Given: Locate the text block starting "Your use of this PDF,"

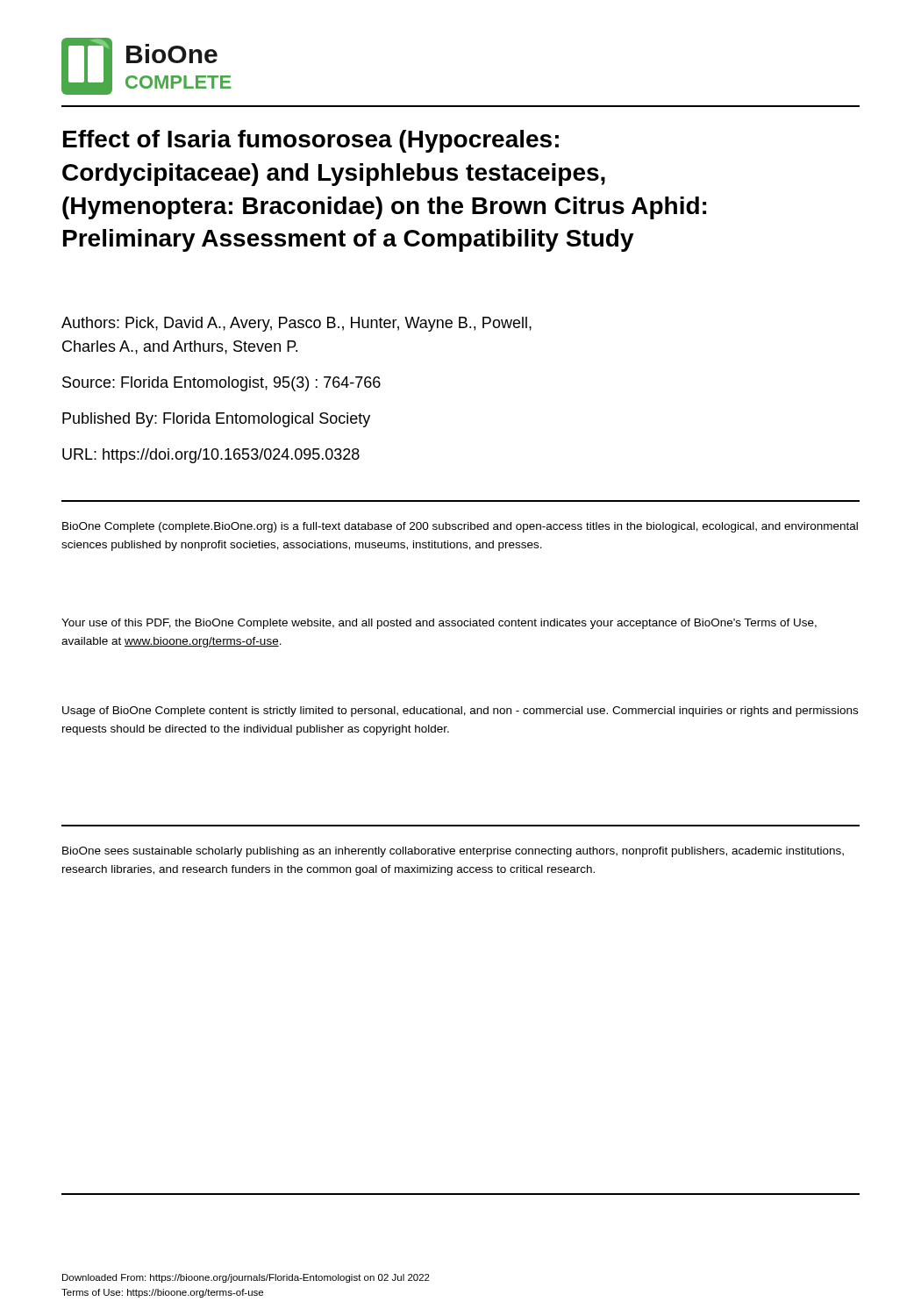Looking at the screenshot, I should 460,633.
